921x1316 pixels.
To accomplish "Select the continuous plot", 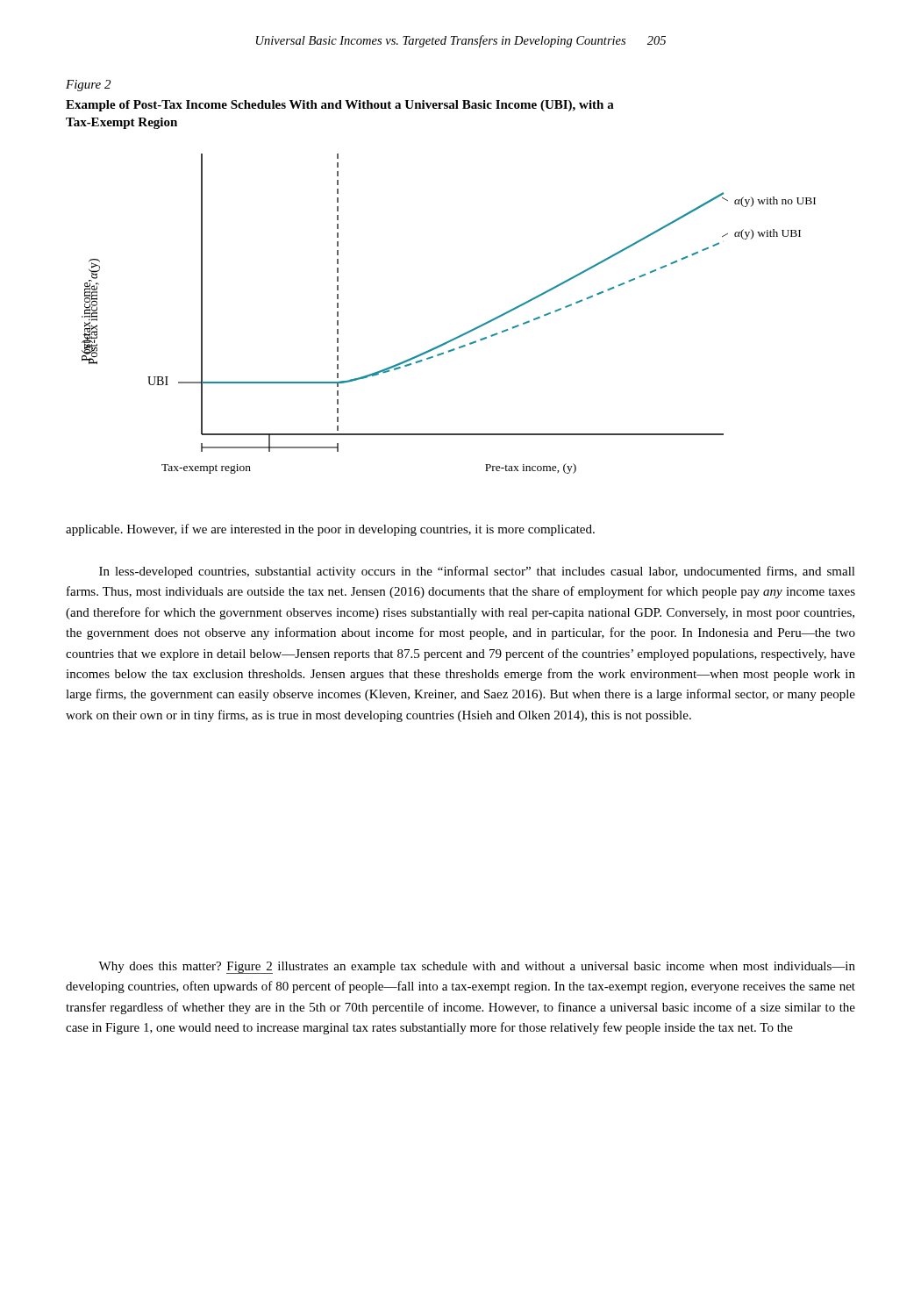I will pos(460,316).
